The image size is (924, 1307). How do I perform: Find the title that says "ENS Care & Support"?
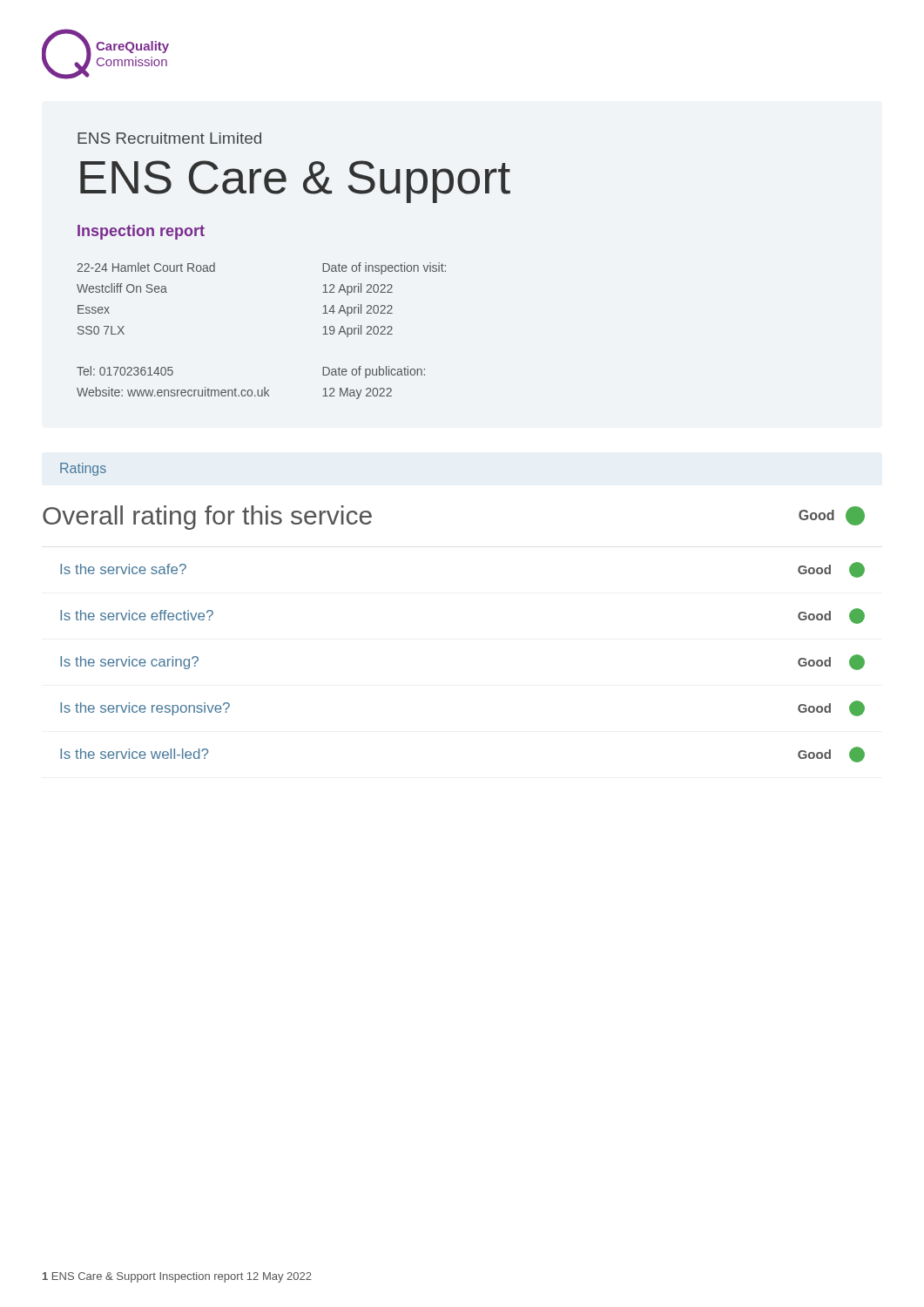[x=294, y=177]
